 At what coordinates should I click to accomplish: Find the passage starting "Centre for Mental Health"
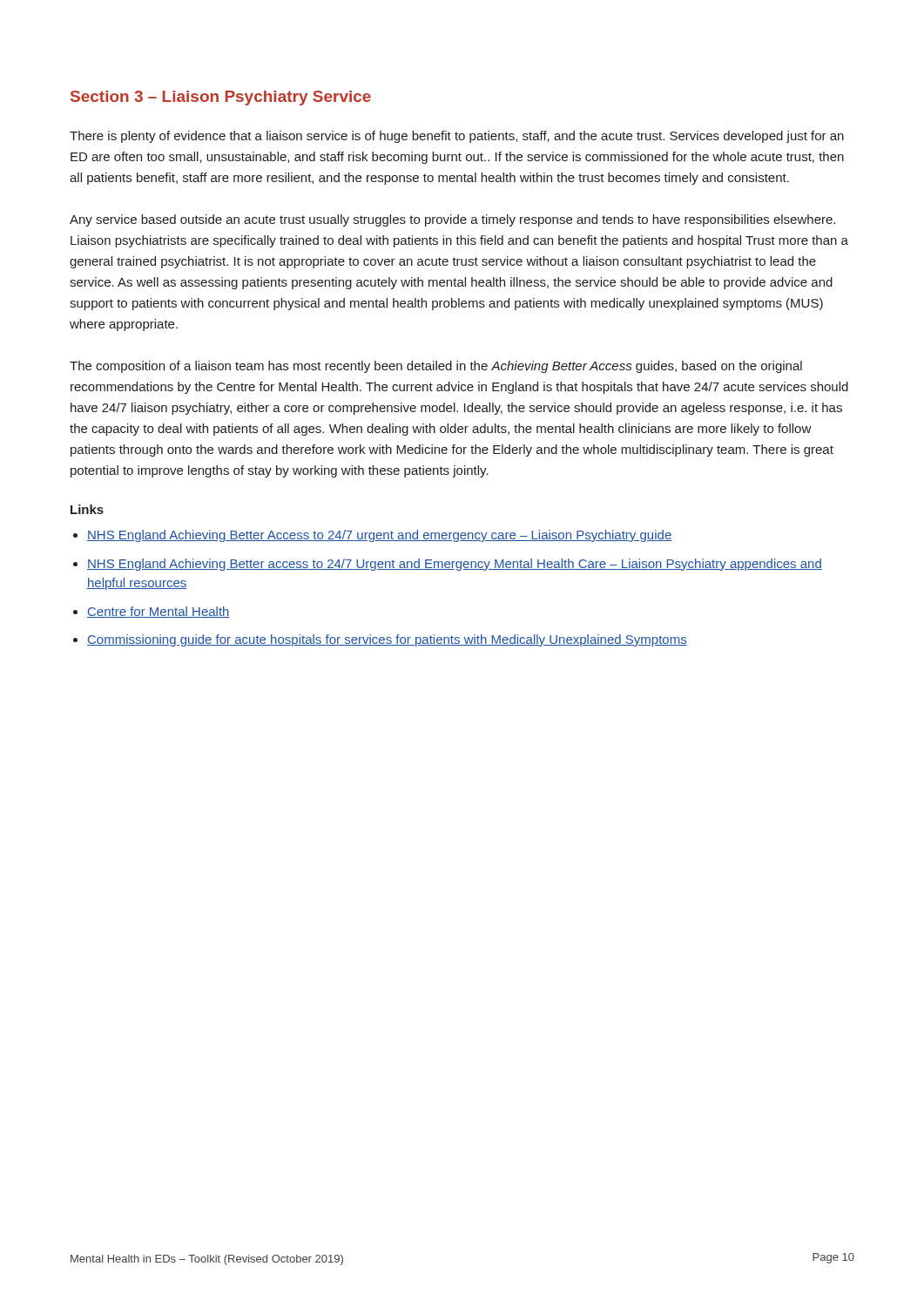coord(158,611)
